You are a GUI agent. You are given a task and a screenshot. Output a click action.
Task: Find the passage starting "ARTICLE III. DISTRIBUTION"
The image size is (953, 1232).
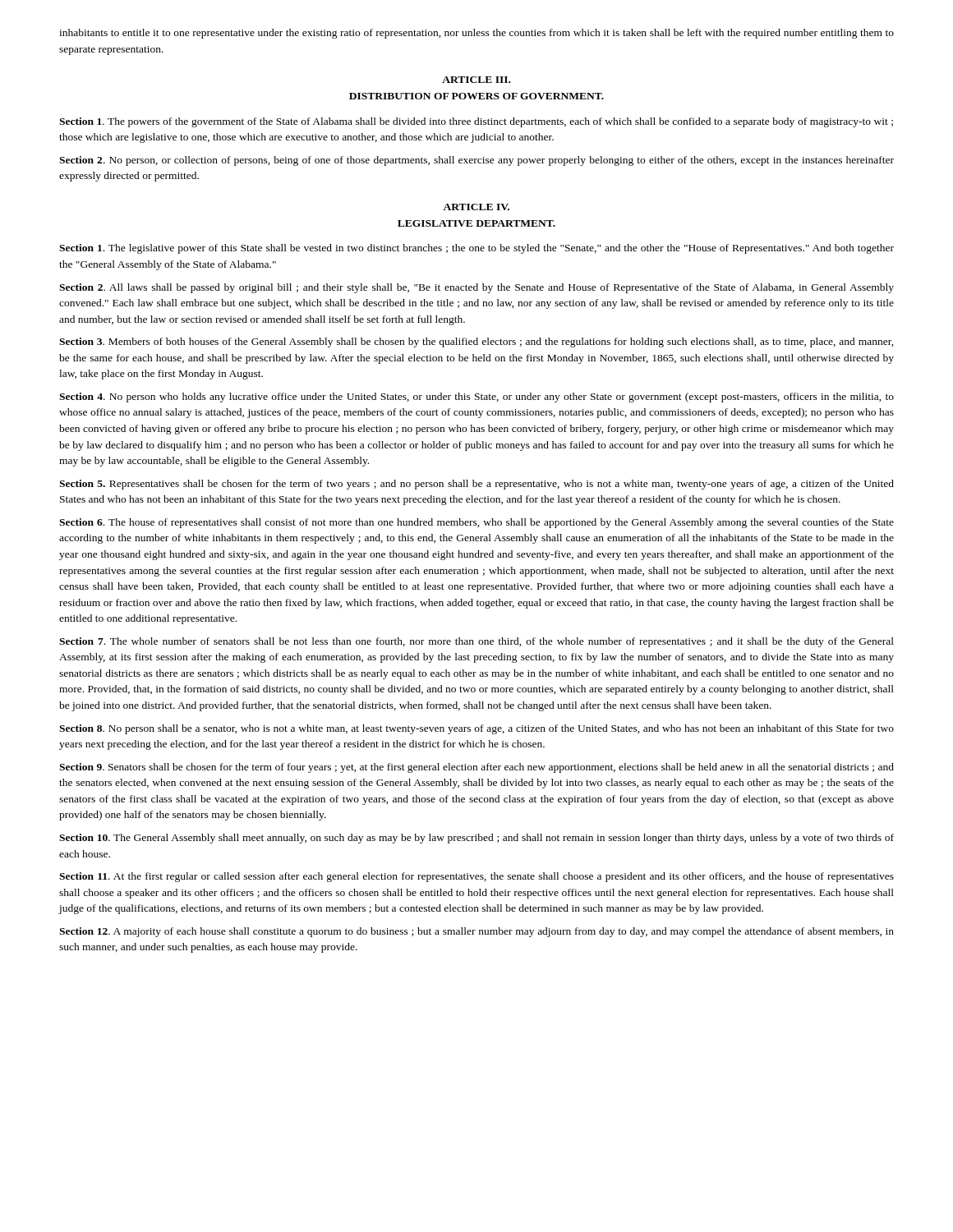click(x=476, y=88)
